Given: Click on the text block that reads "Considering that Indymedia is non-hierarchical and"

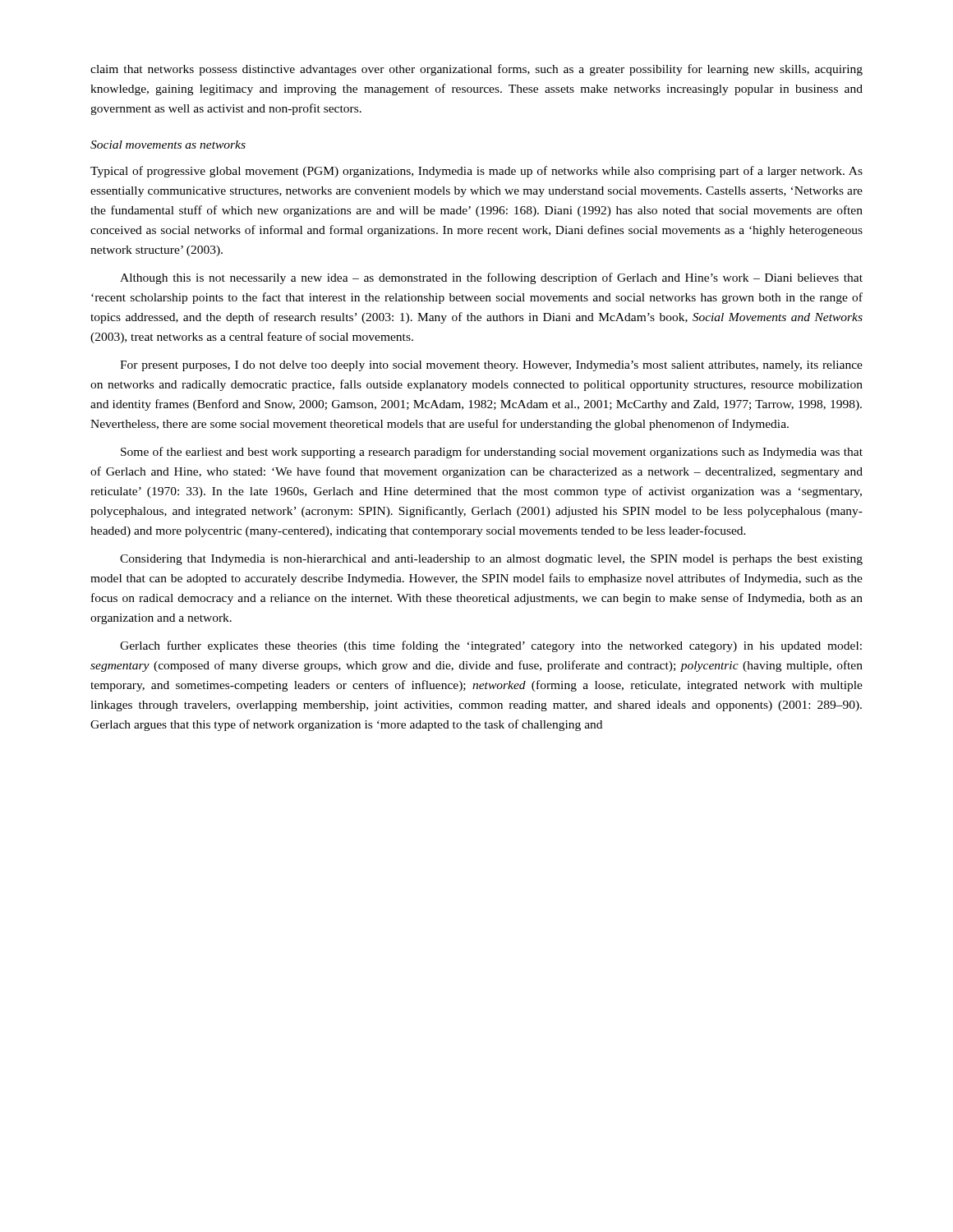Looking at the screenshot, I should (476, 588).
